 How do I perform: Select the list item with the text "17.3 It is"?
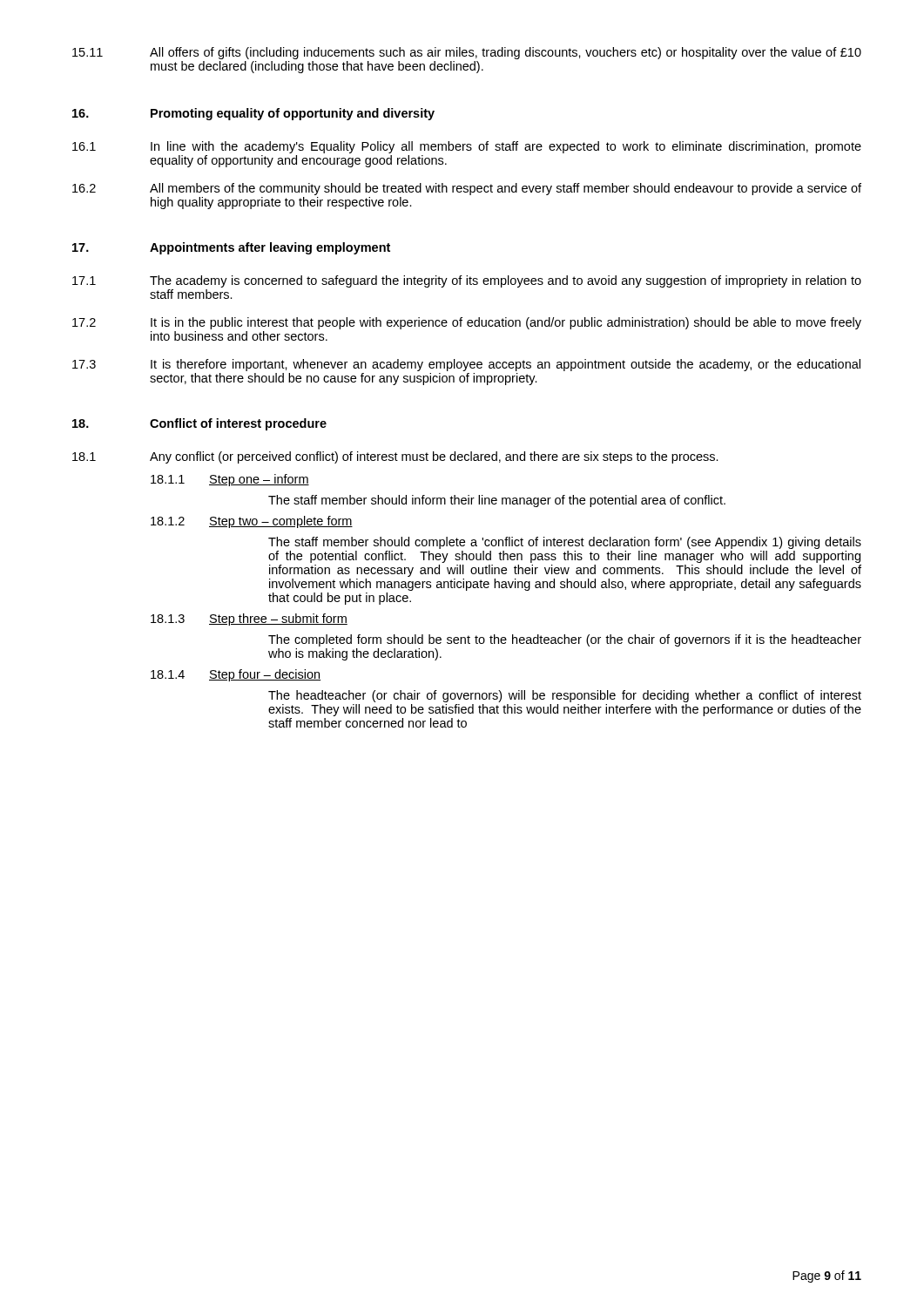[x=466, y=371]
